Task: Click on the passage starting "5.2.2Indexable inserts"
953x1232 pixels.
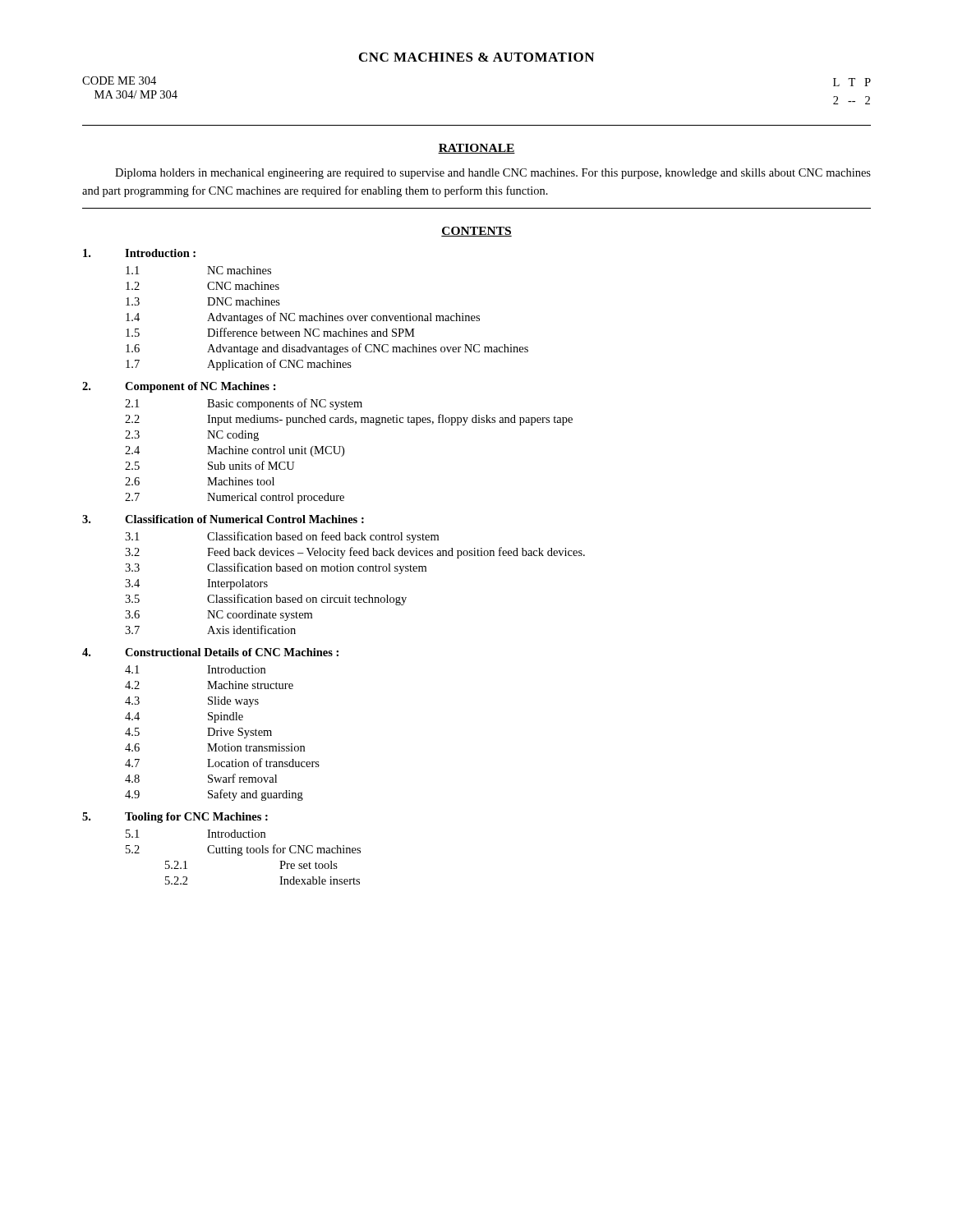Action: point(177,880)
